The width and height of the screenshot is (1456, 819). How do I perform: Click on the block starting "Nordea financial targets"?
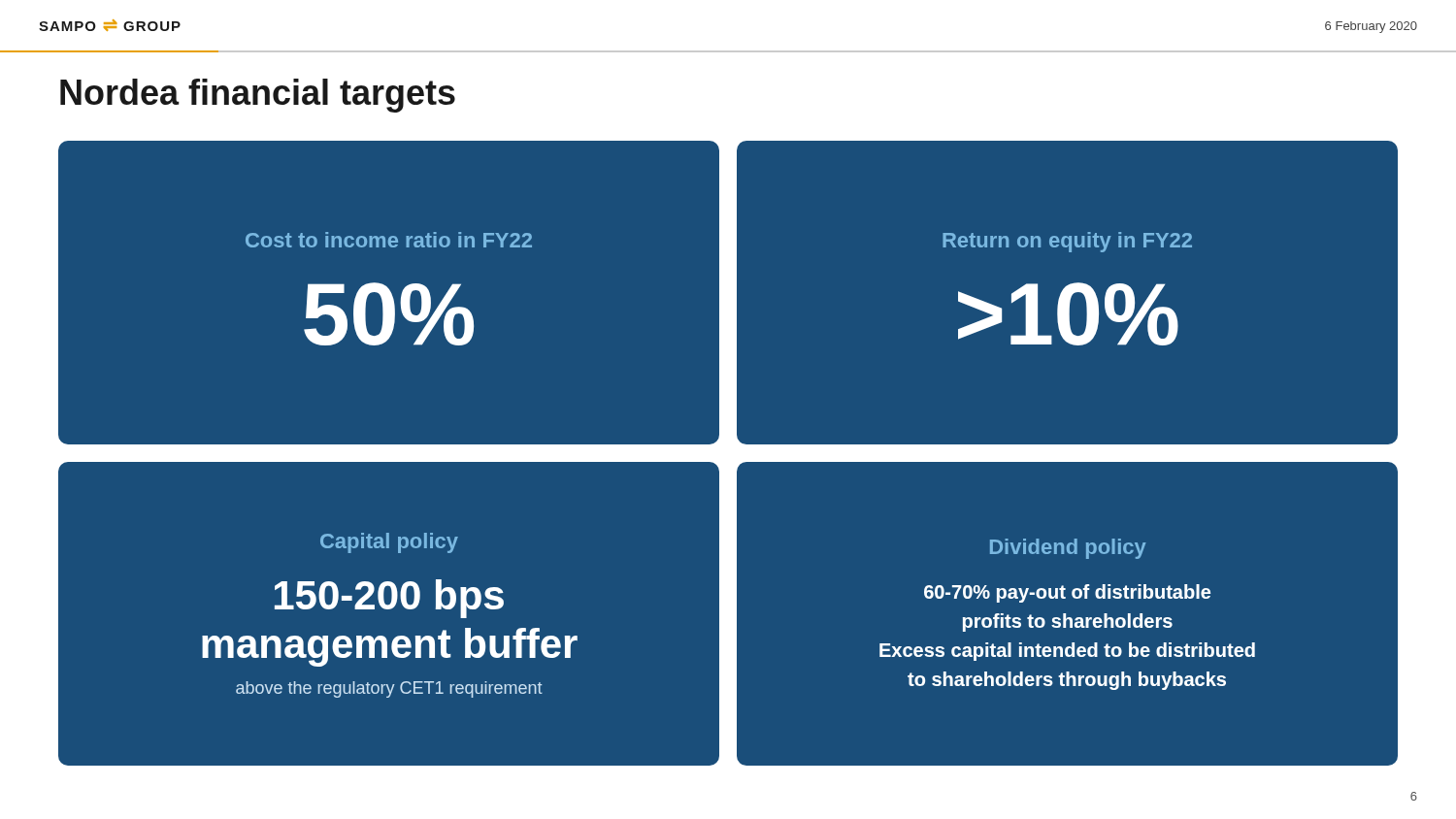[257, 93]
